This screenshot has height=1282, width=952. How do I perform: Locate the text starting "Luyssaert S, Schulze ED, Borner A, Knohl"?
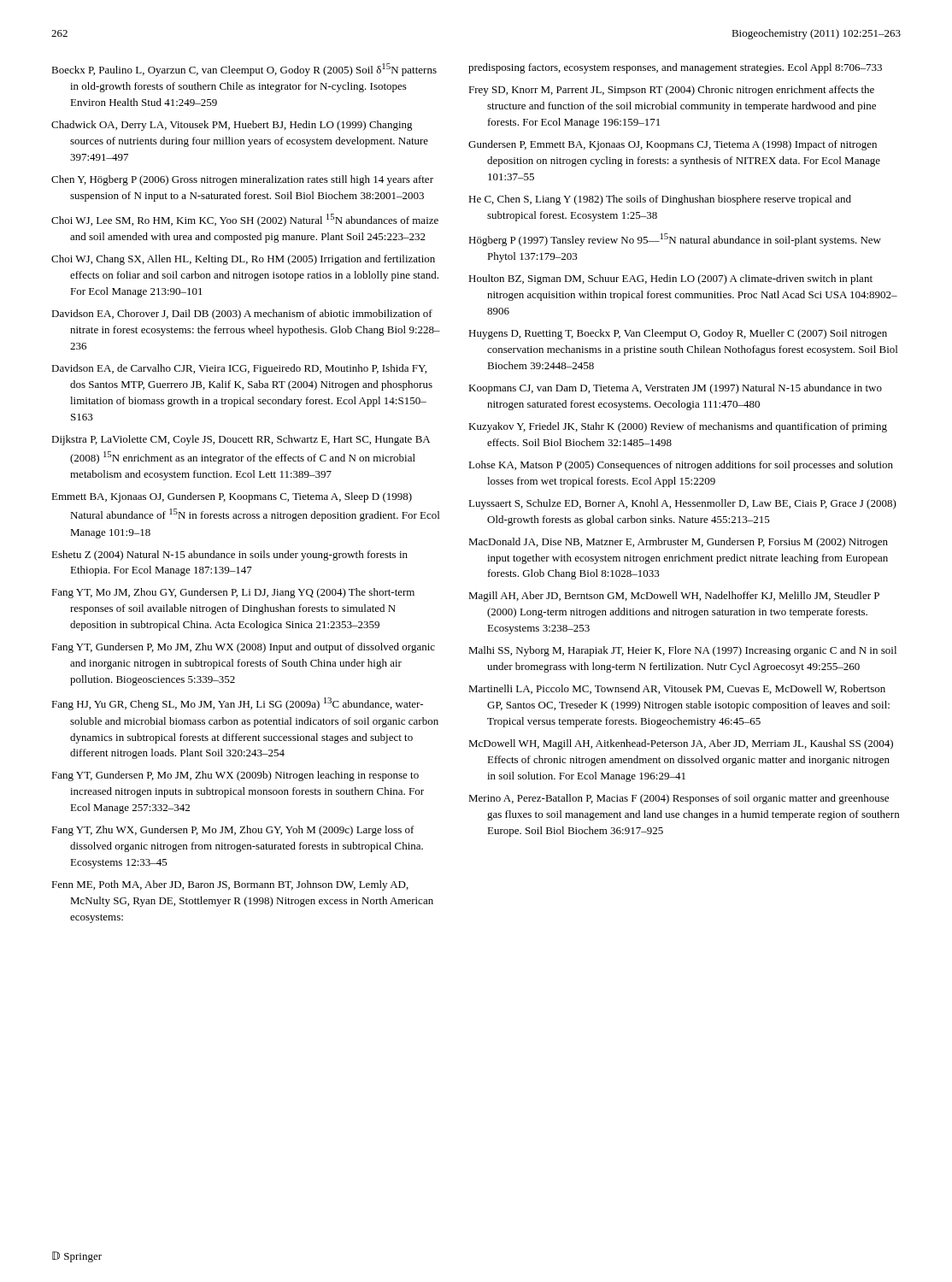(x=682, y=511)
